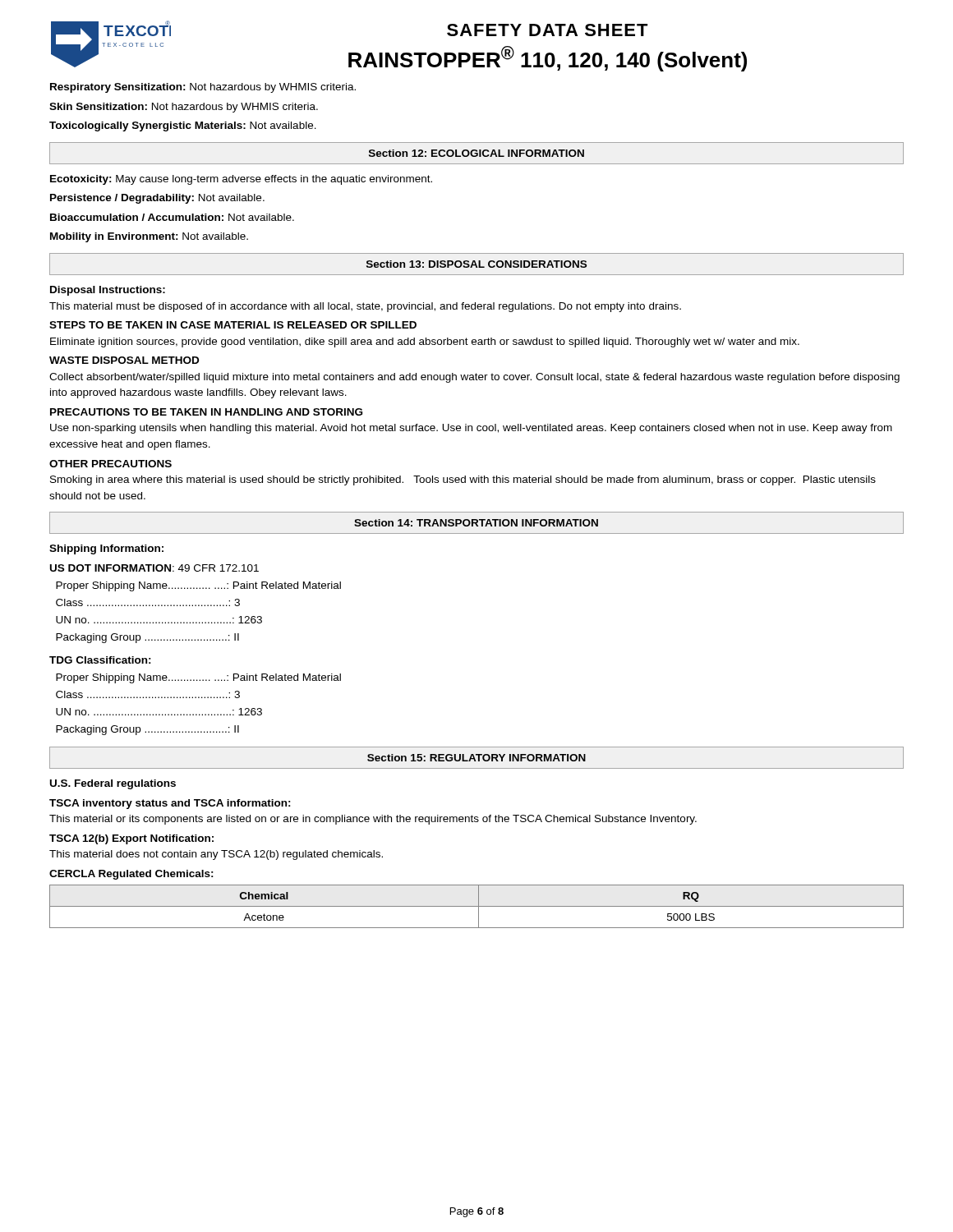Viewport: 953px width, 1232px height.
Task: Where is the section header that starts "Section 14: TRANSPORTATION"?
Action: [x=476, y=523]
